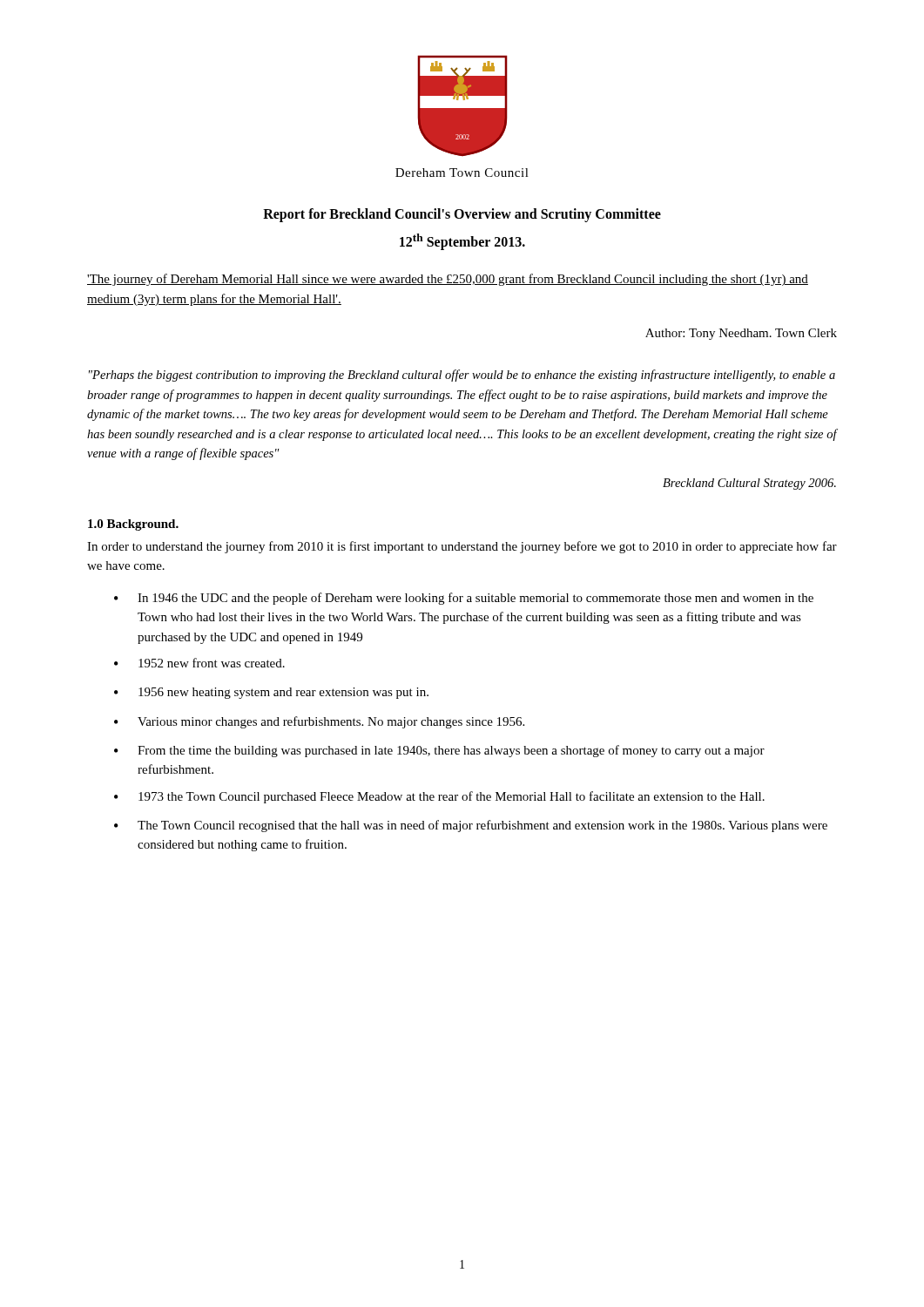Locate the list item that reads "• Various minor changes"

click(x=475, y=723)
